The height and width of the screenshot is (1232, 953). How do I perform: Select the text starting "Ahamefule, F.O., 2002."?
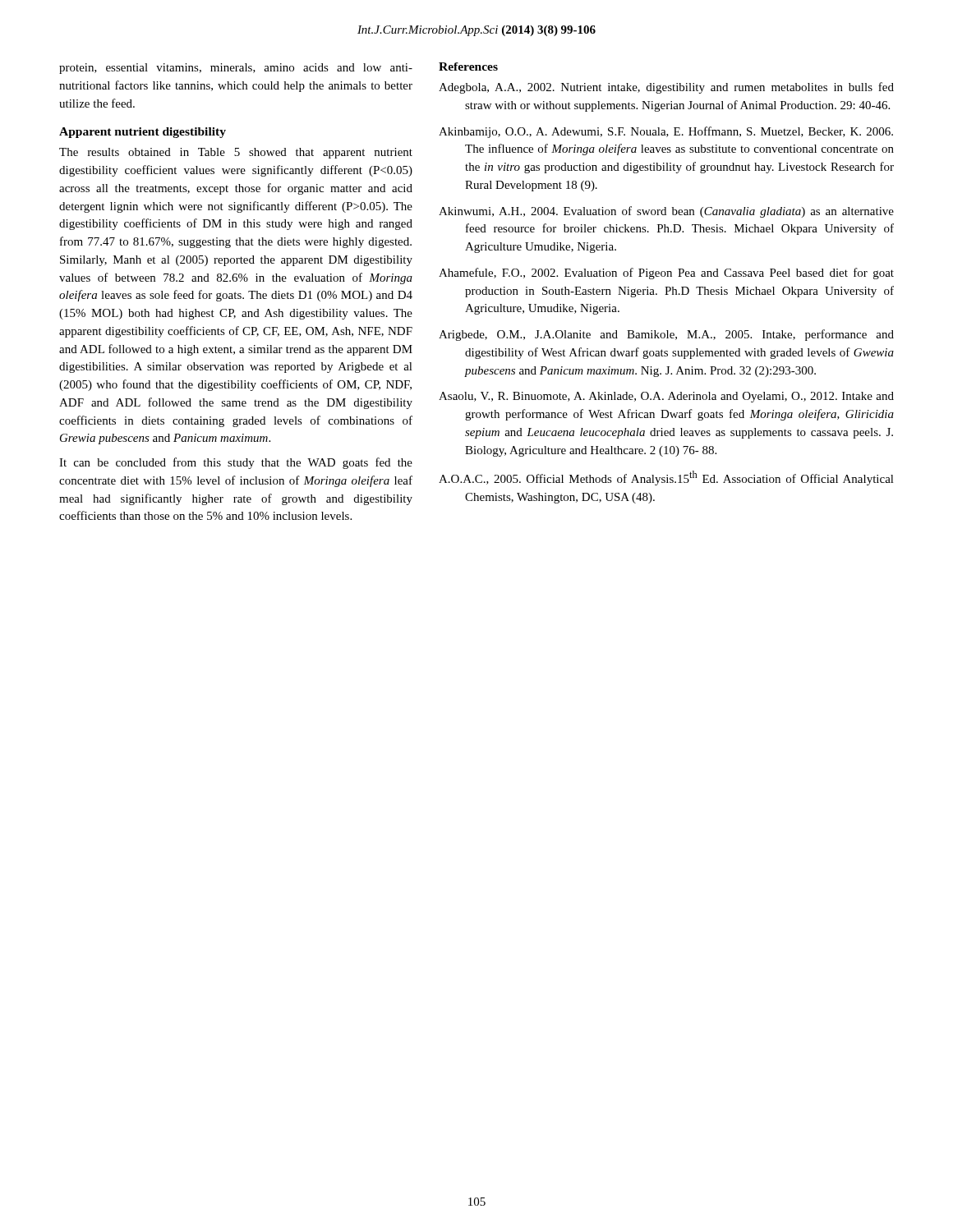pos(666,290)
